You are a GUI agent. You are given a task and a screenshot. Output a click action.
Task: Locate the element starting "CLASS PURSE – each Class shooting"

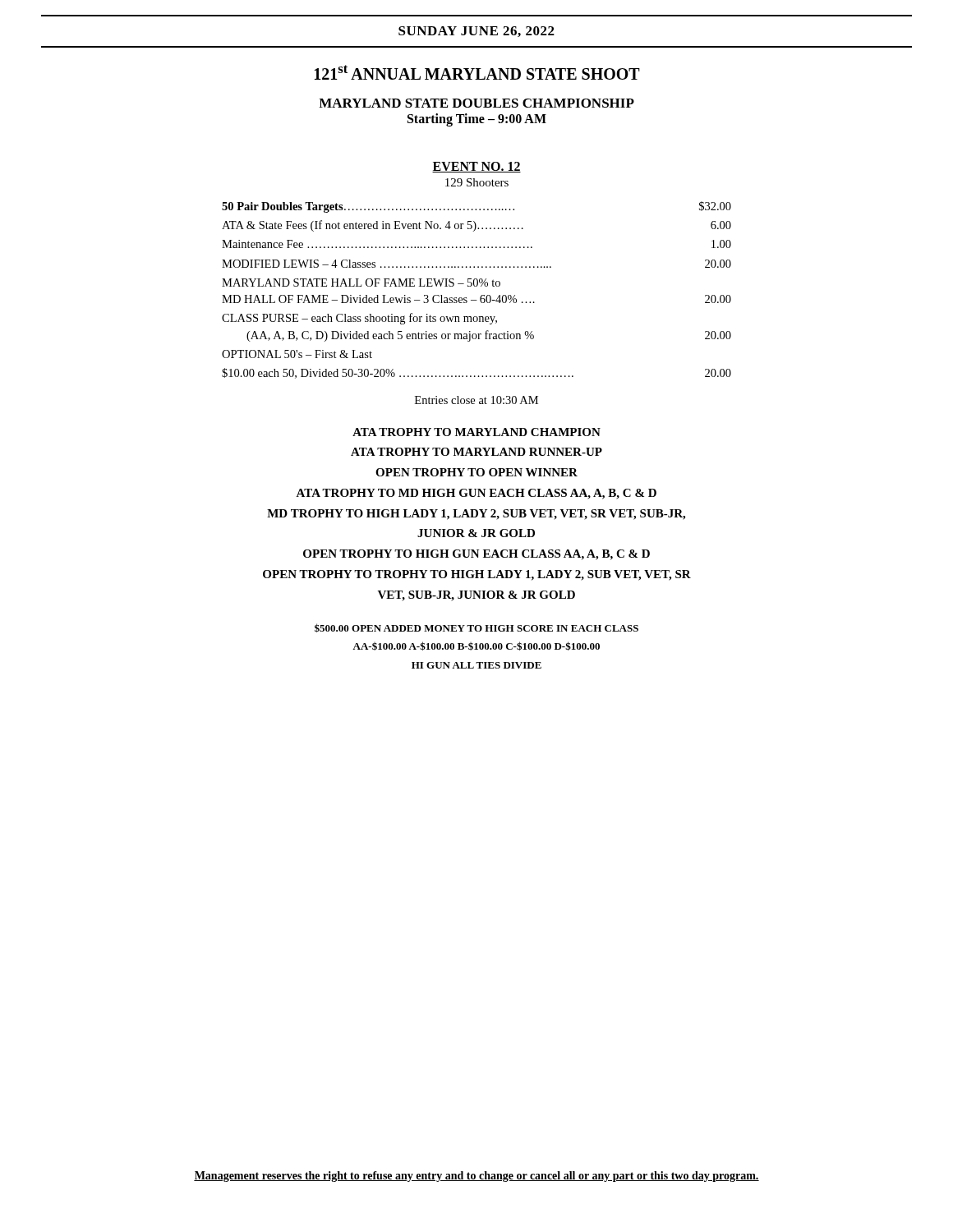[476, 327]
